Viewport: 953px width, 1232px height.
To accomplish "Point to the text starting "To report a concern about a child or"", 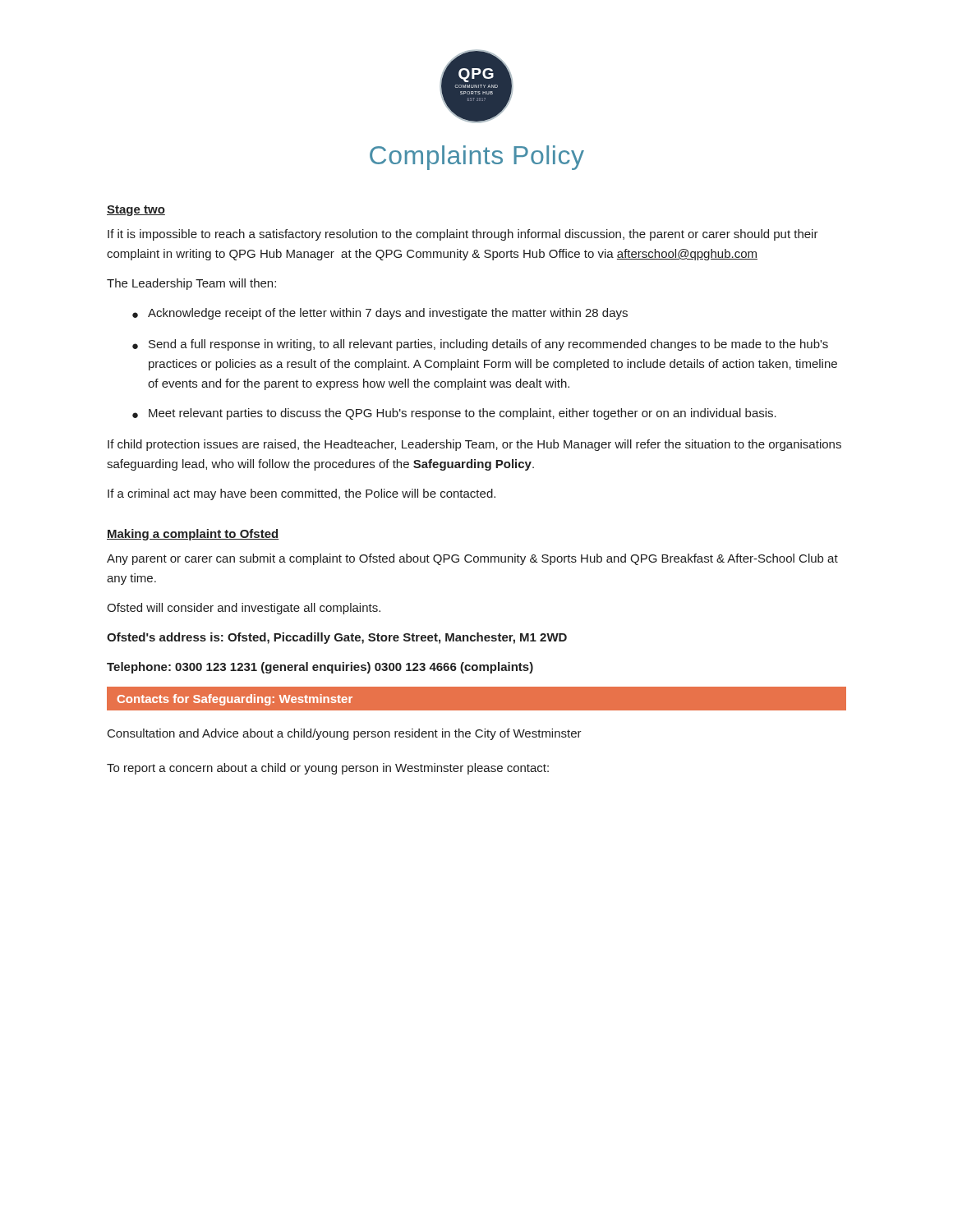I will (328, 768).
